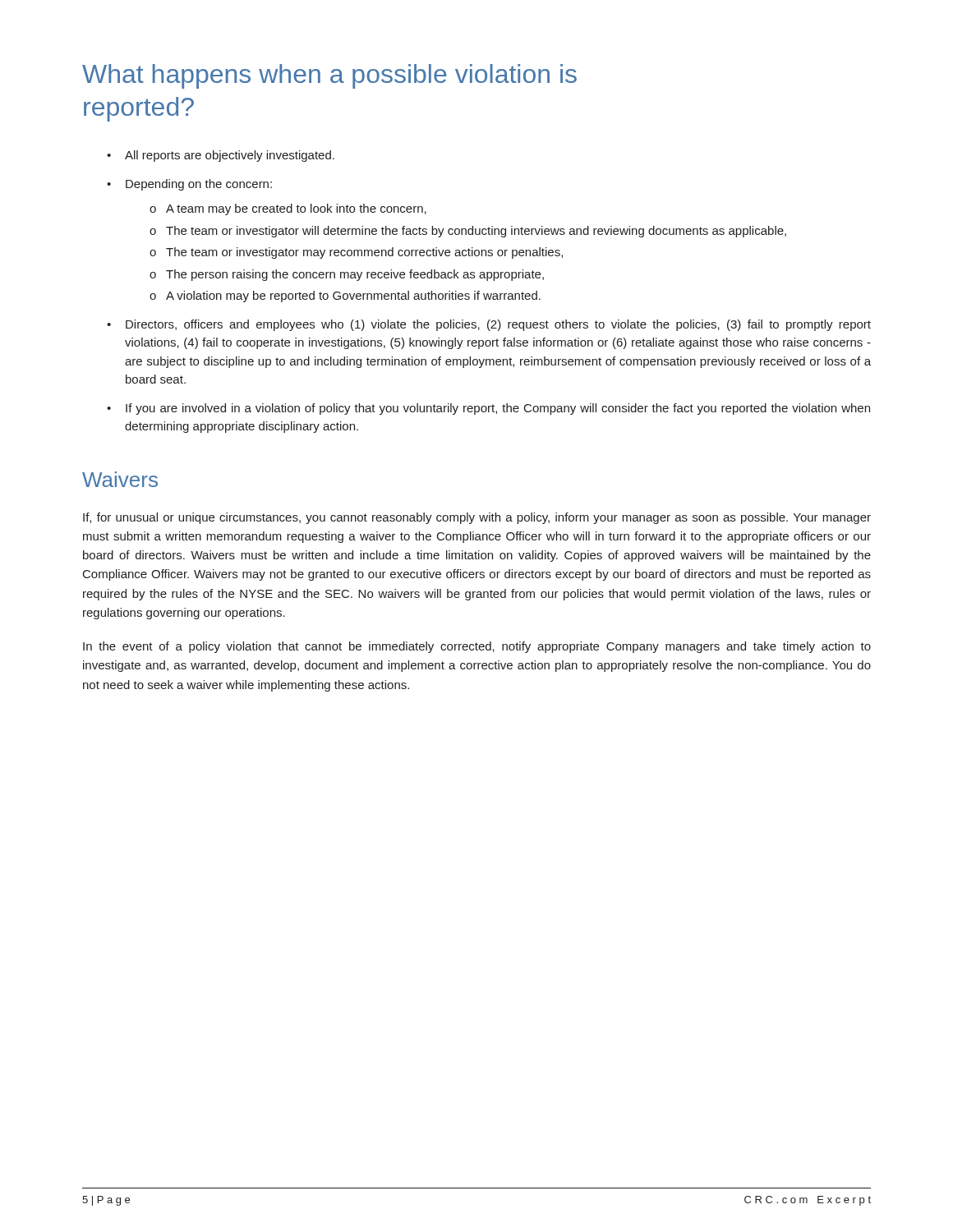Where is the passage that starts "A violation may be reported"?

pos(354,295)
